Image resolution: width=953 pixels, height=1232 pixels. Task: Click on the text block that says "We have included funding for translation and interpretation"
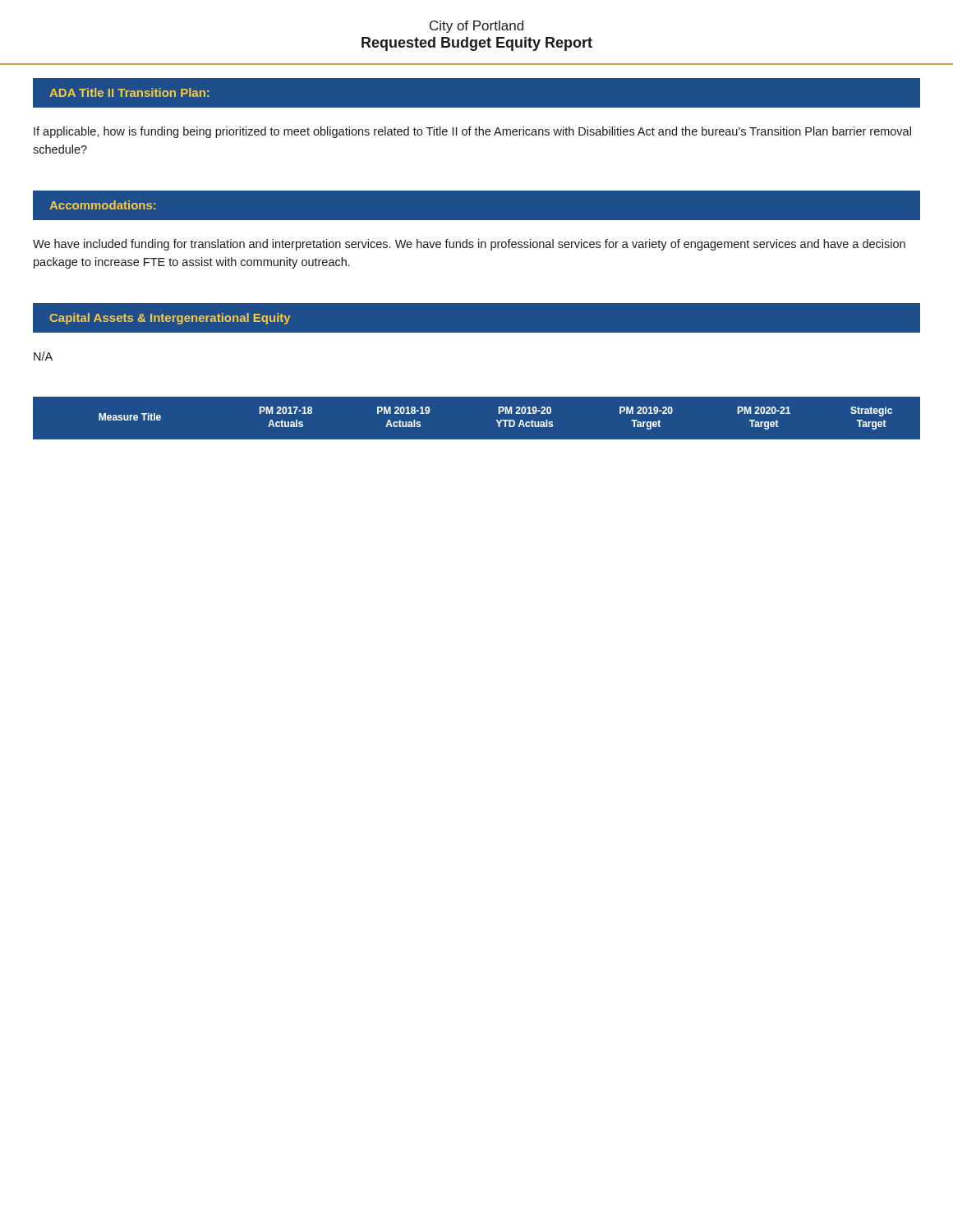click(x=469, y=253)
